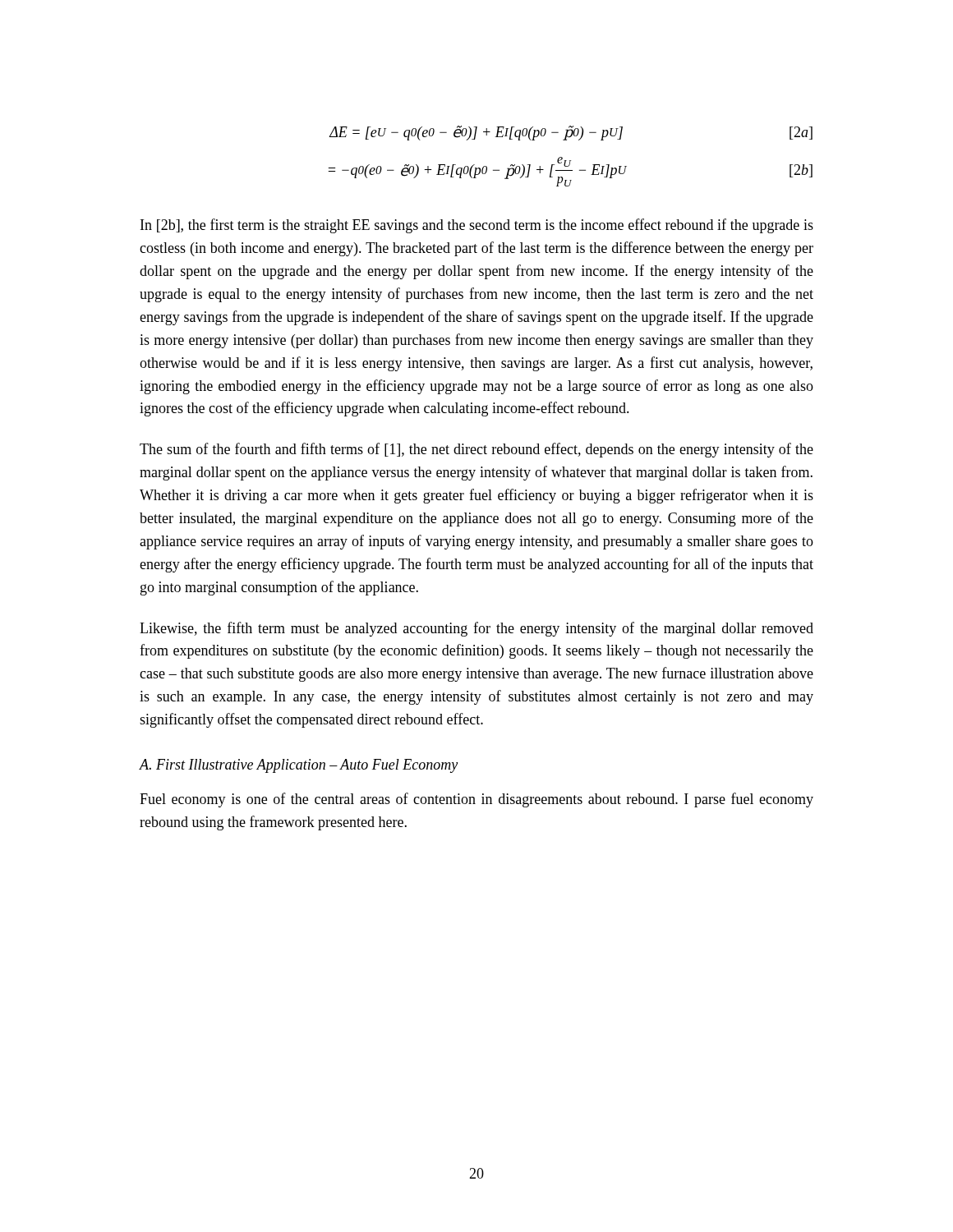
Task: Where is the passage that starts "The sum of the fourth and fifth terms"?
Action: tap(476, 518)
